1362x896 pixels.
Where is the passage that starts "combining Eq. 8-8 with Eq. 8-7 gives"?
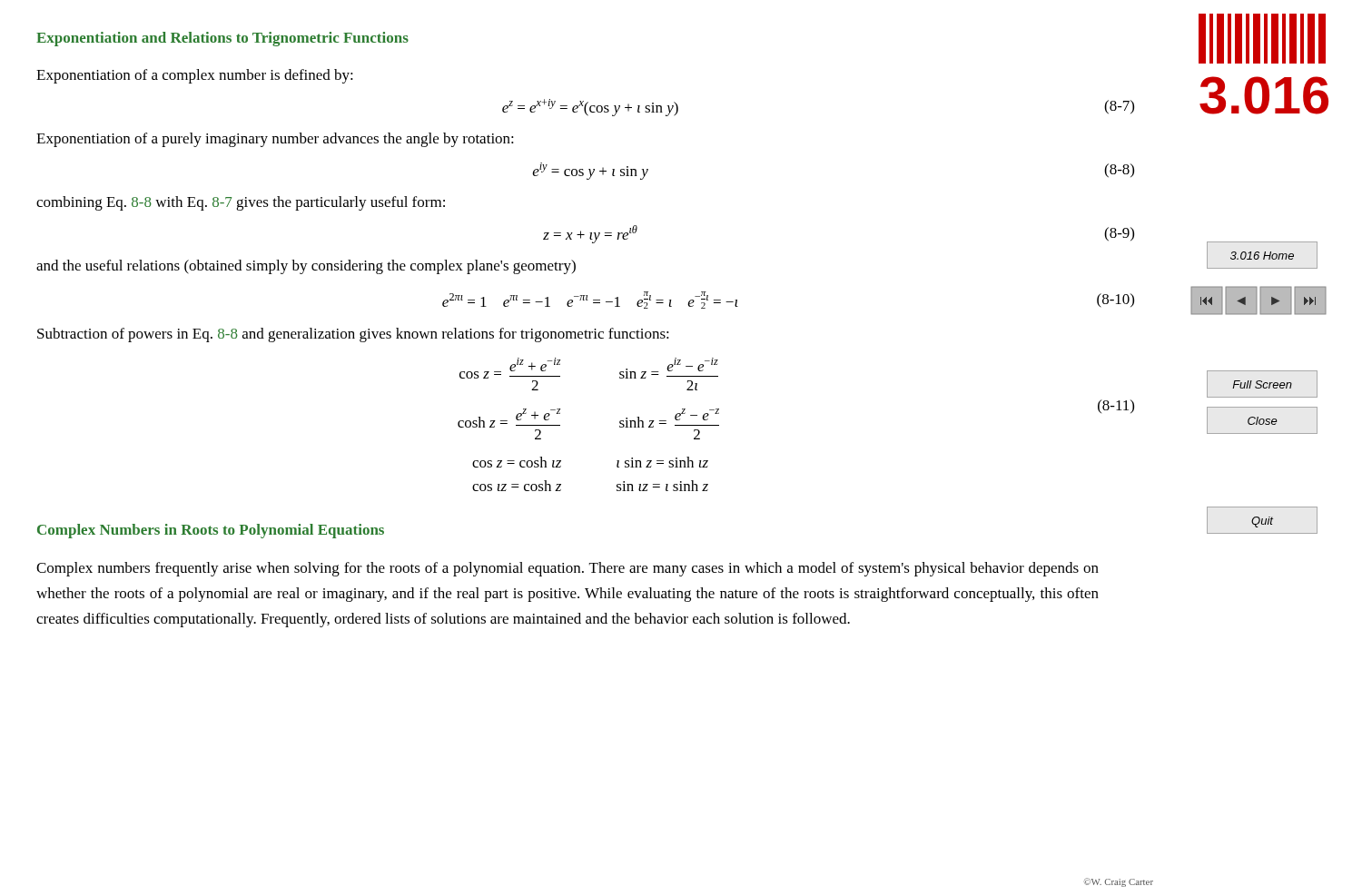pos(241,202)
